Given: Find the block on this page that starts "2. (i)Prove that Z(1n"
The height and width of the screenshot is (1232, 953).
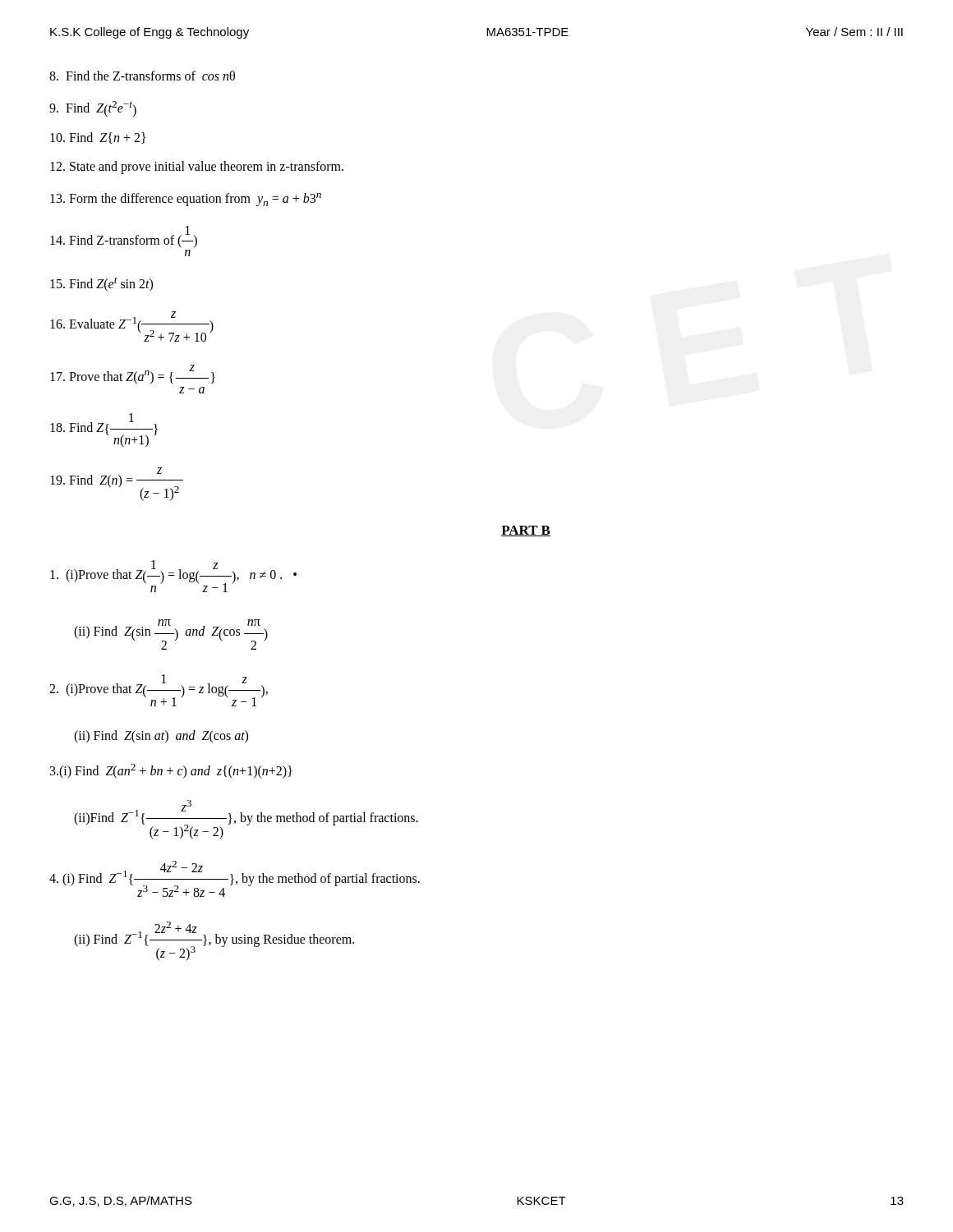Looking at the screenshot, I should [159, 690].
